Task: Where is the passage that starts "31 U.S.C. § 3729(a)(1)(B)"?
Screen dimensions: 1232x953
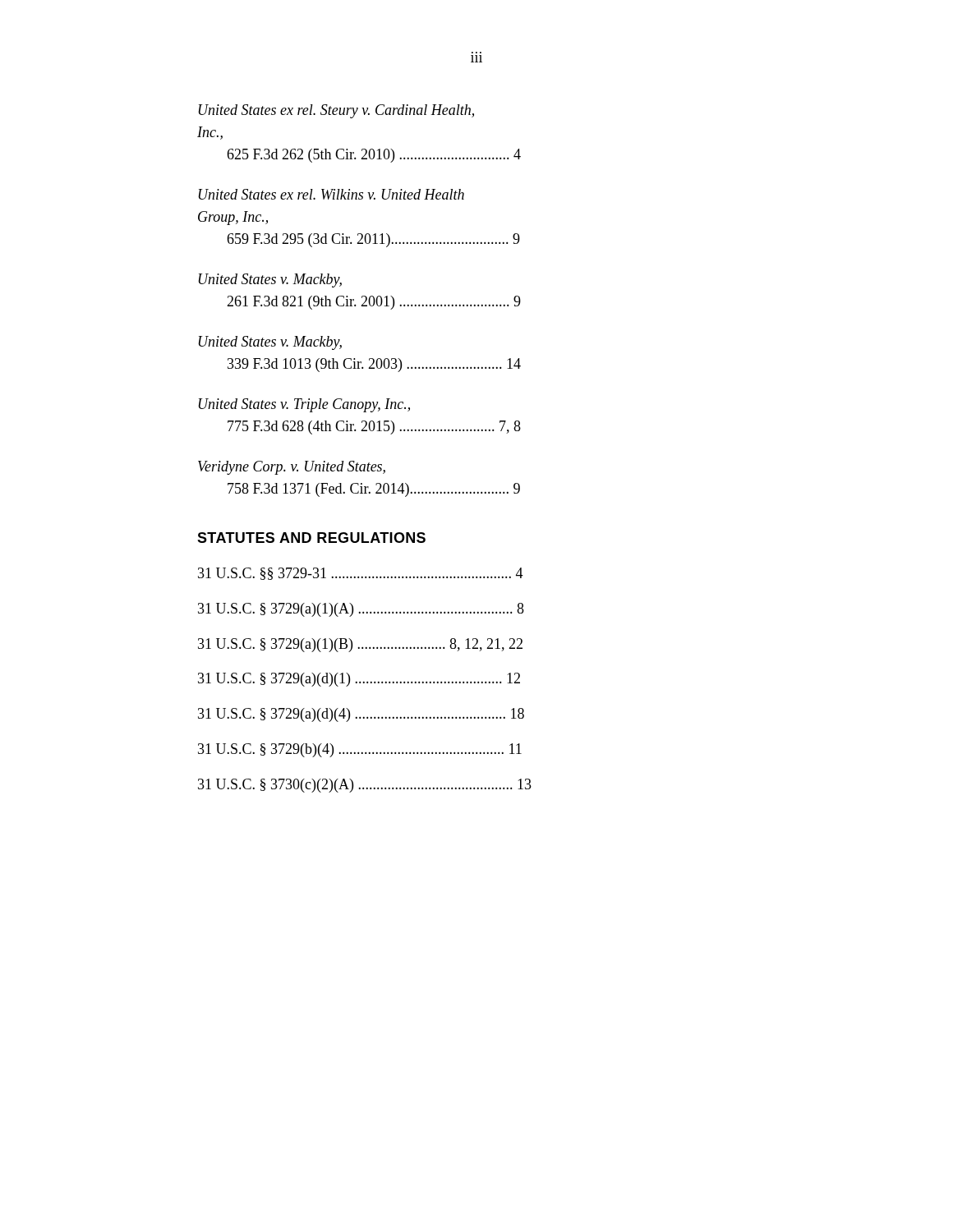Action: pyautogui.click(x=360, y=644)
